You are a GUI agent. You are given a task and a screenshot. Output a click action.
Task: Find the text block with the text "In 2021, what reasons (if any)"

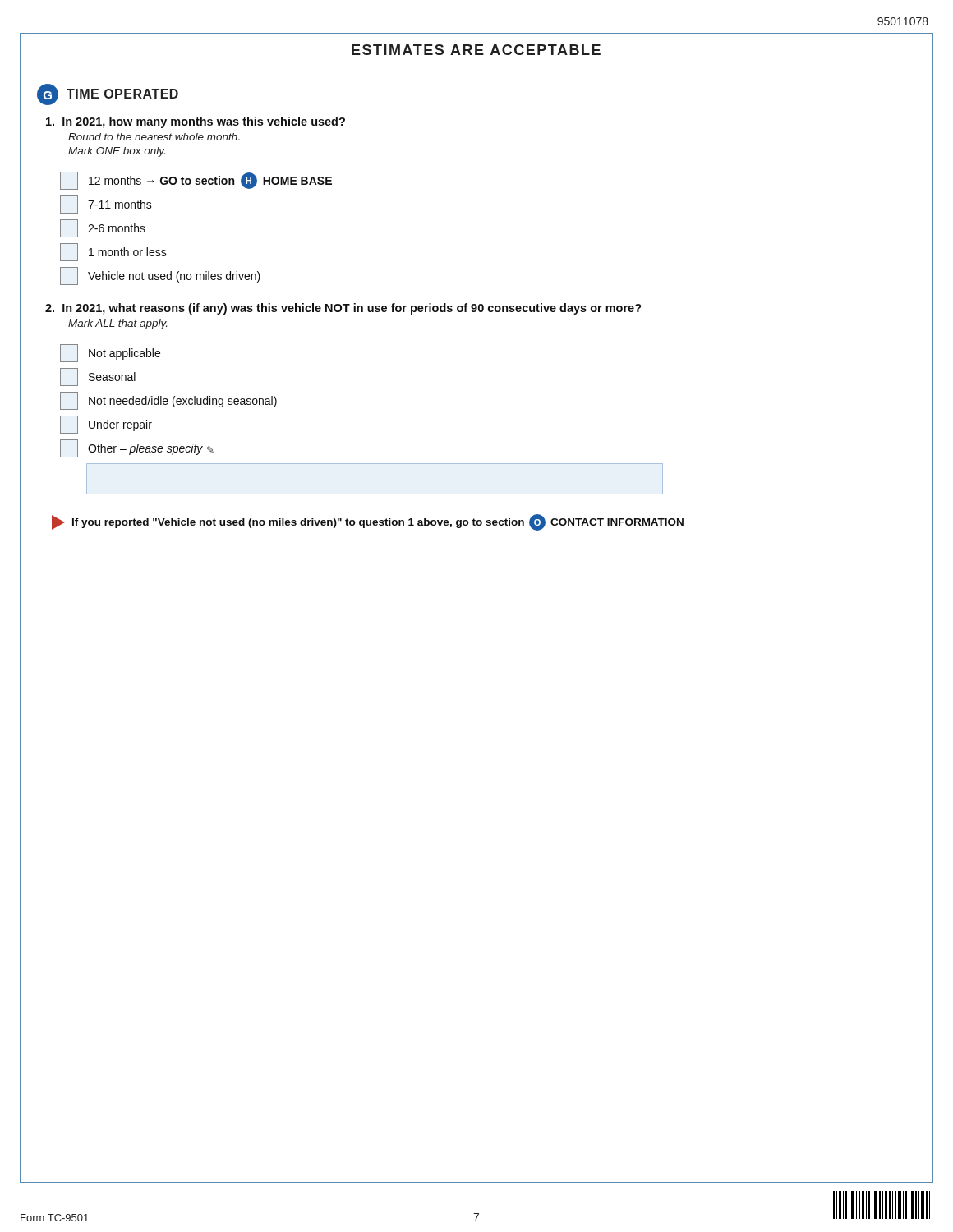point(476,315)
